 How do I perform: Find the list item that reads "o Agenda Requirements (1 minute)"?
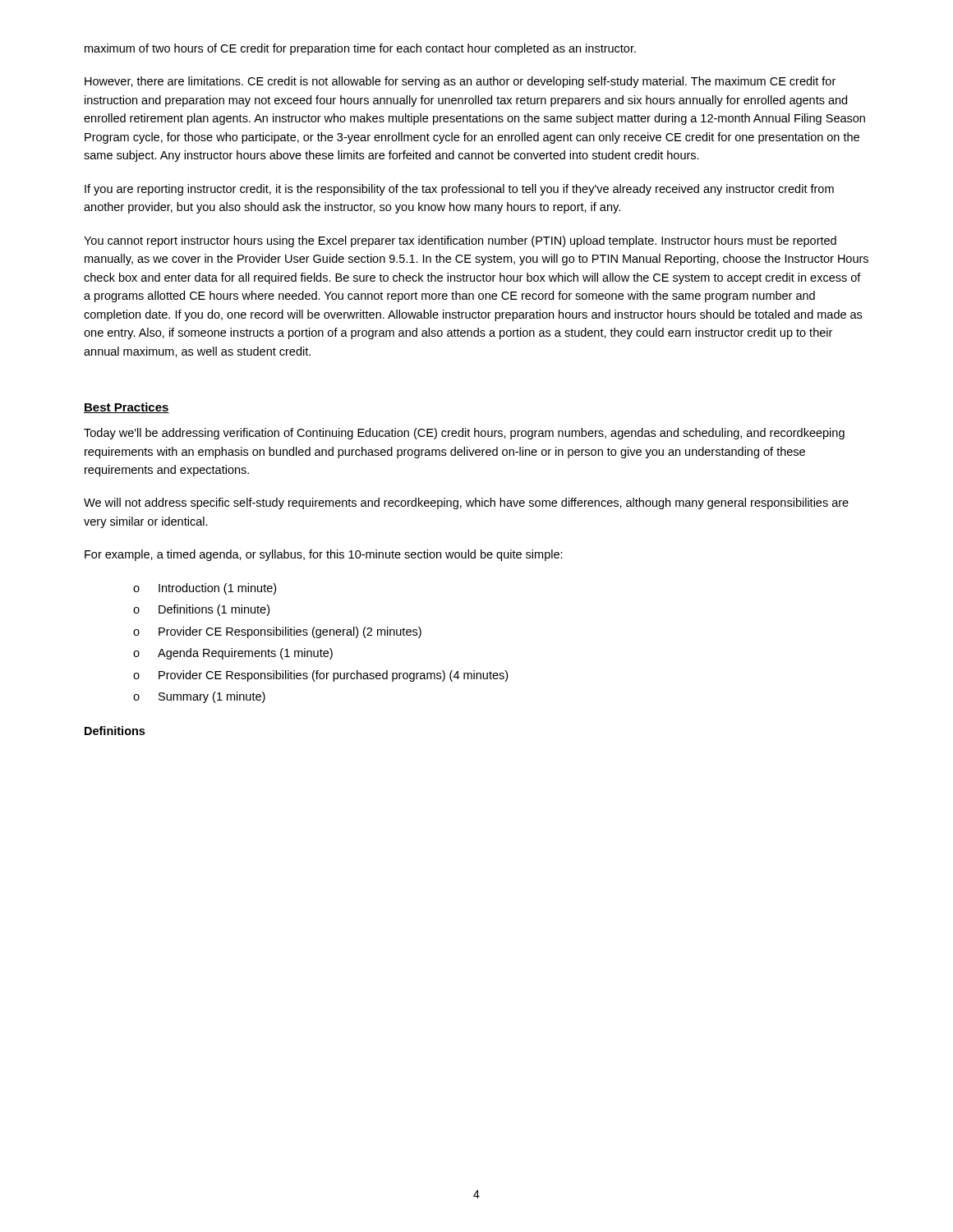pos(233,653)
